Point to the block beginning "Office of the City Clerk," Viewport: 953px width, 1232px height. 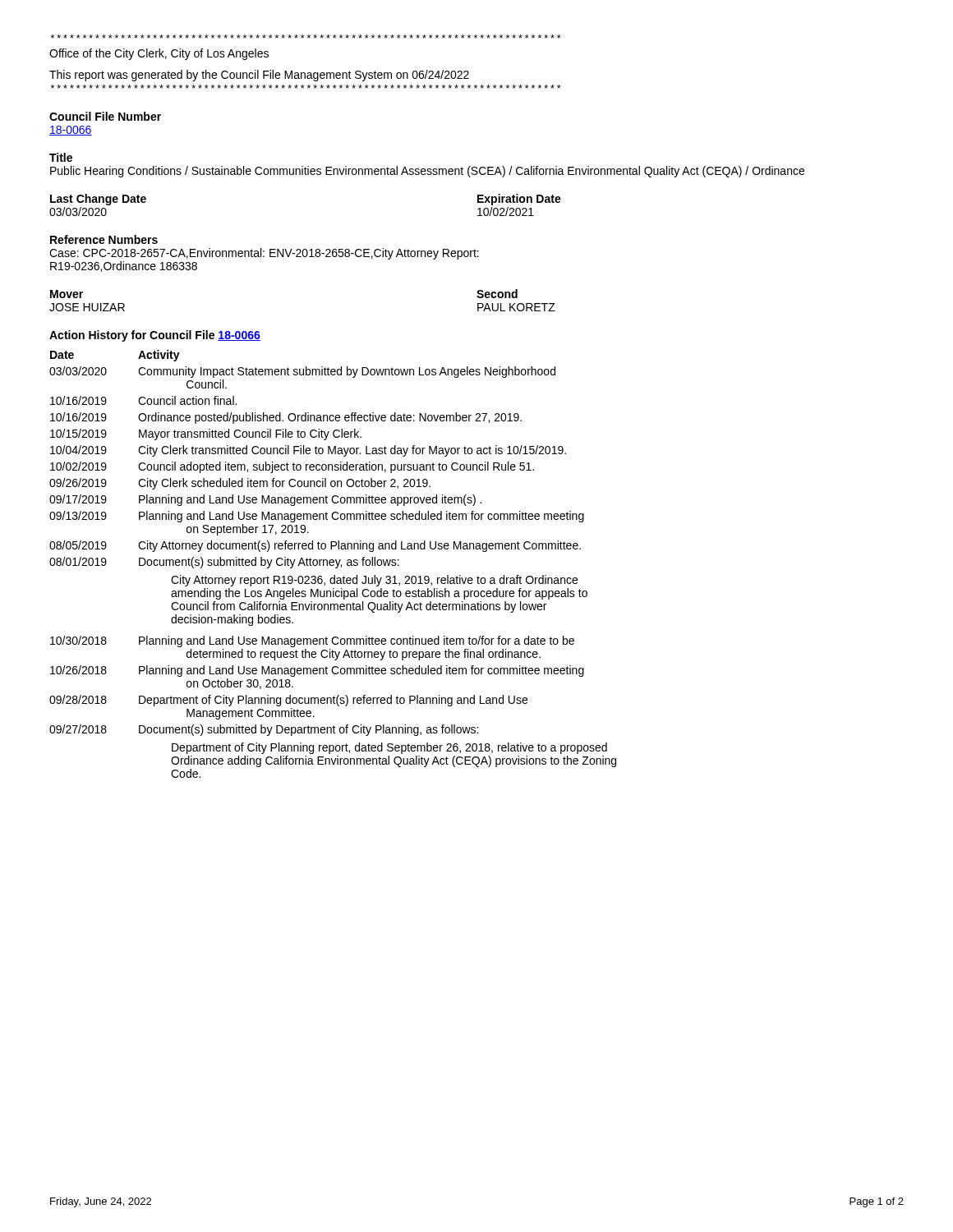pyautogui.click(x=159, y=53)
